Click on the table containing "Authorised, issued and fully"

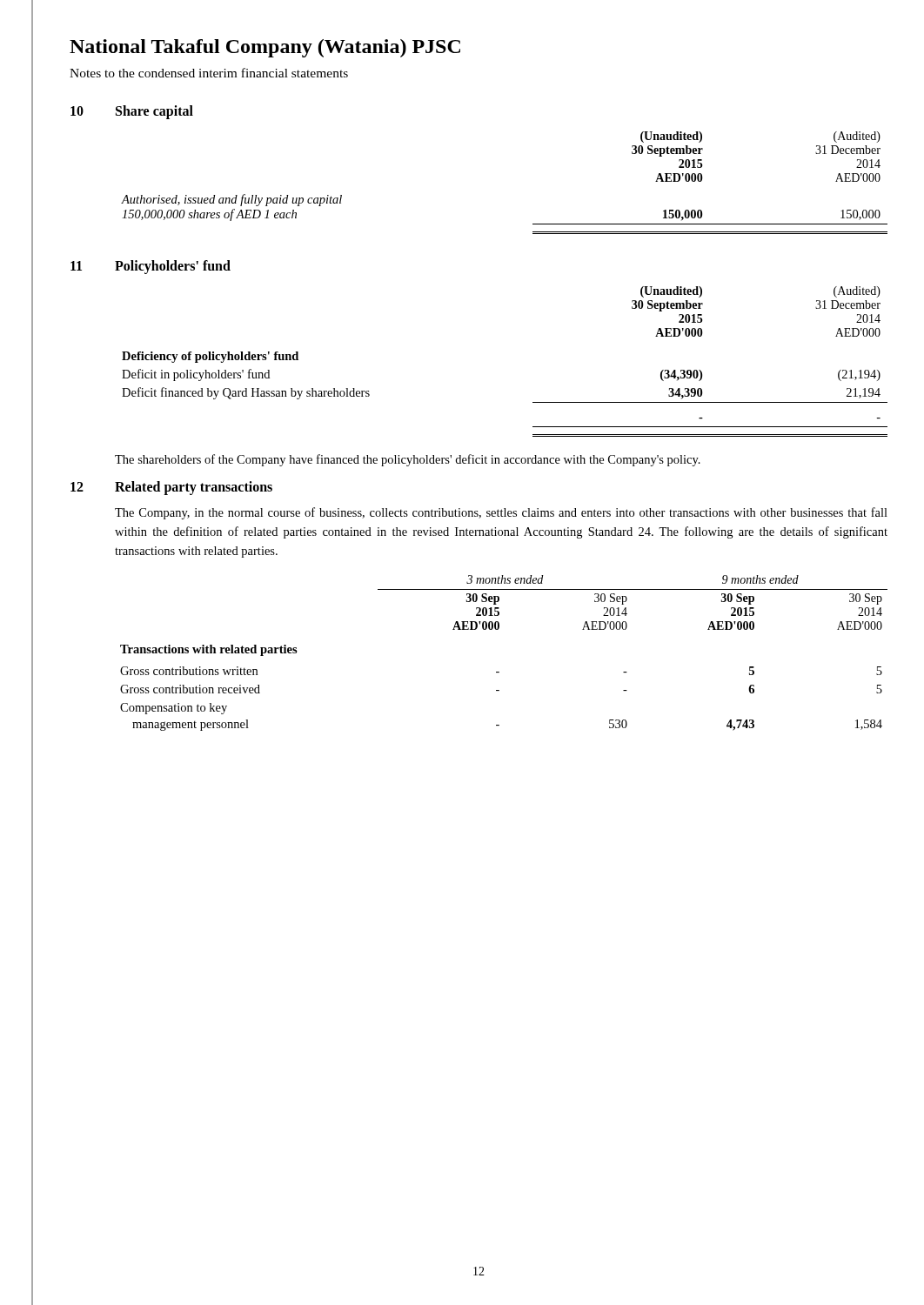pyautogui.click(x=501, y=181)
